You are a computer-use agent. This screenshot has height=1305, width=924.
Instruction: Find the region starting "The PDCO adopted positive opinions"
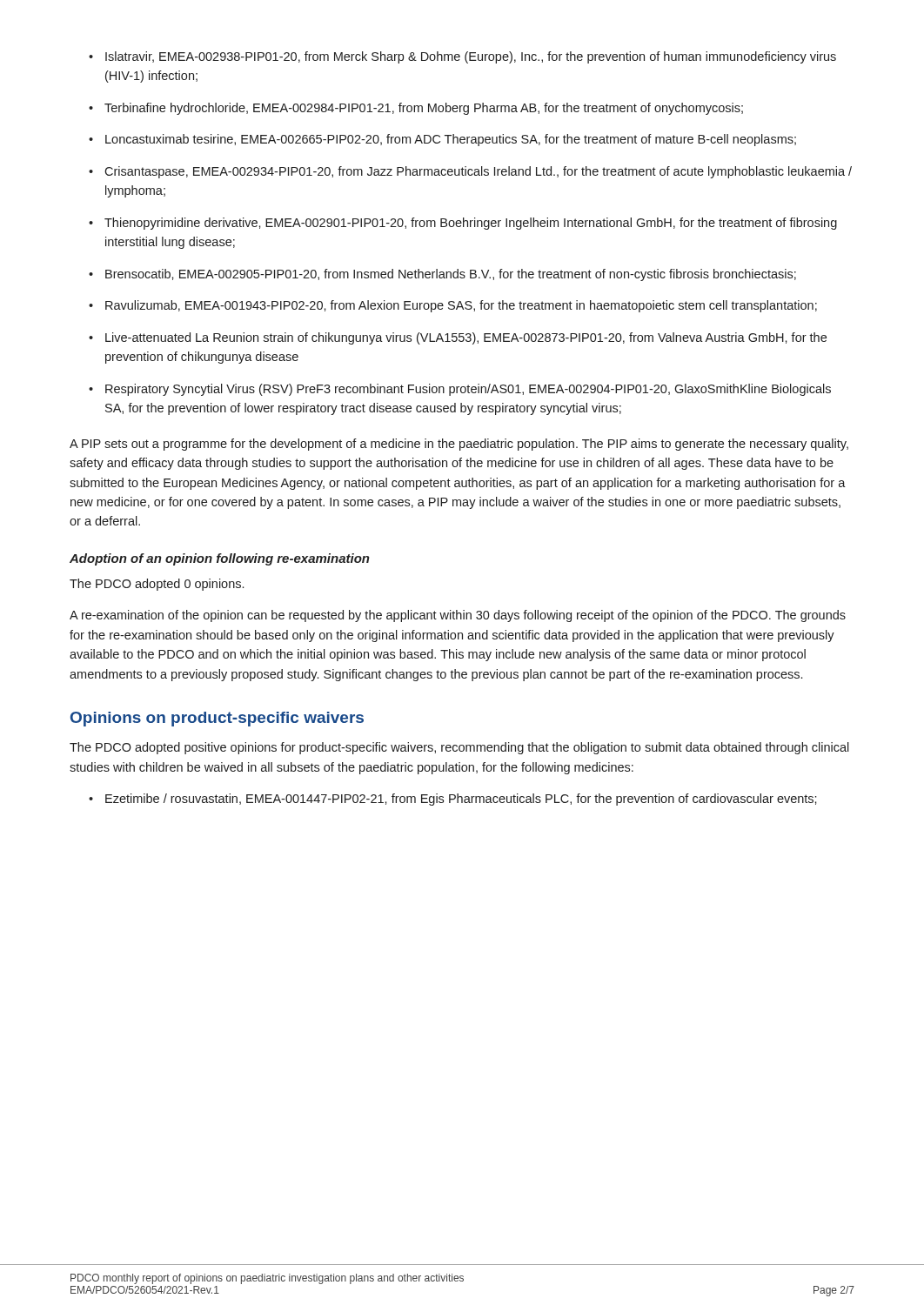click(460, 757)
